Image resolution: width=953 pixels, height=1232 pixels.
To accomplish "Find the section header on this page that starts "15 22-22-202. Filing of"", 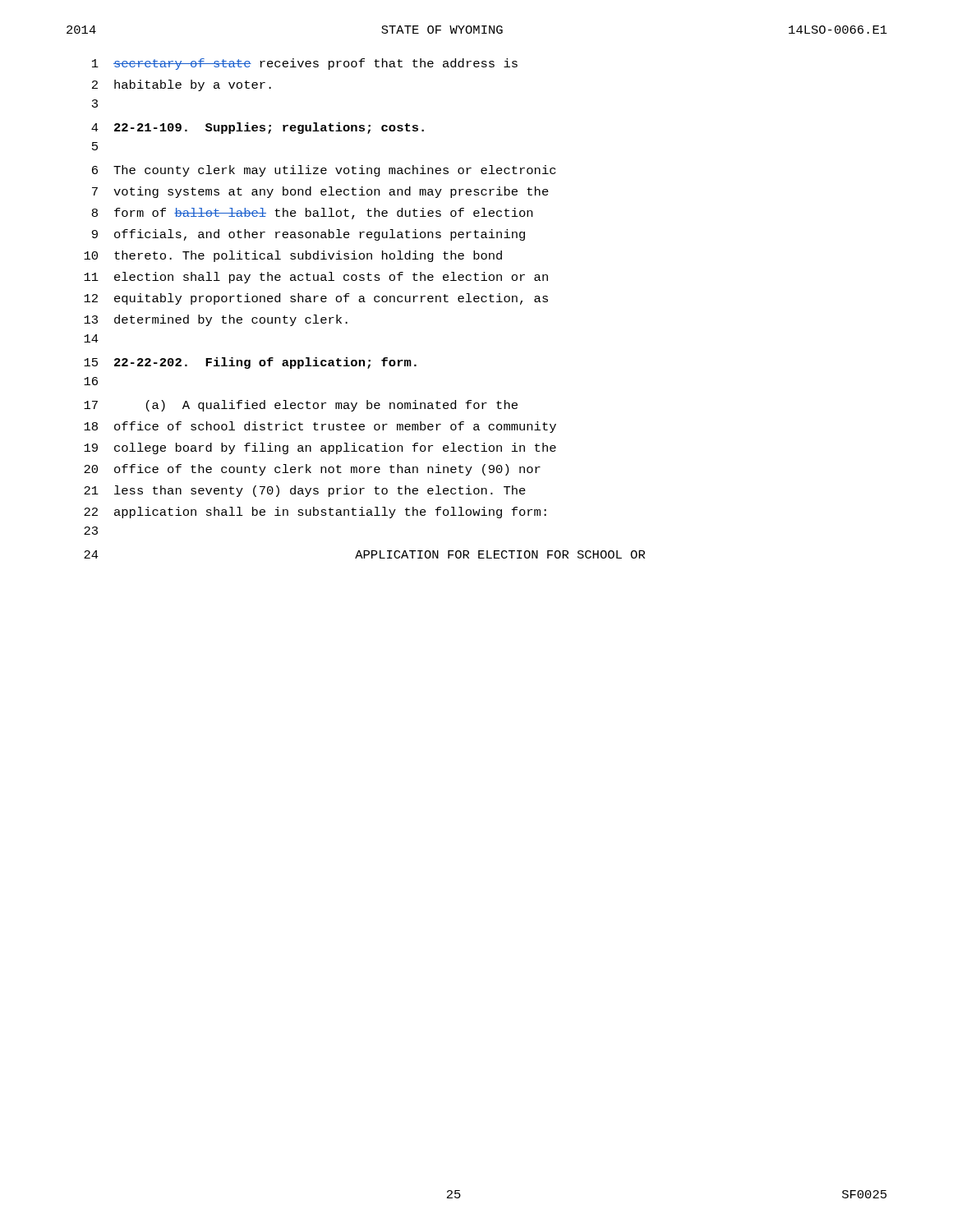I will point(250,363).
